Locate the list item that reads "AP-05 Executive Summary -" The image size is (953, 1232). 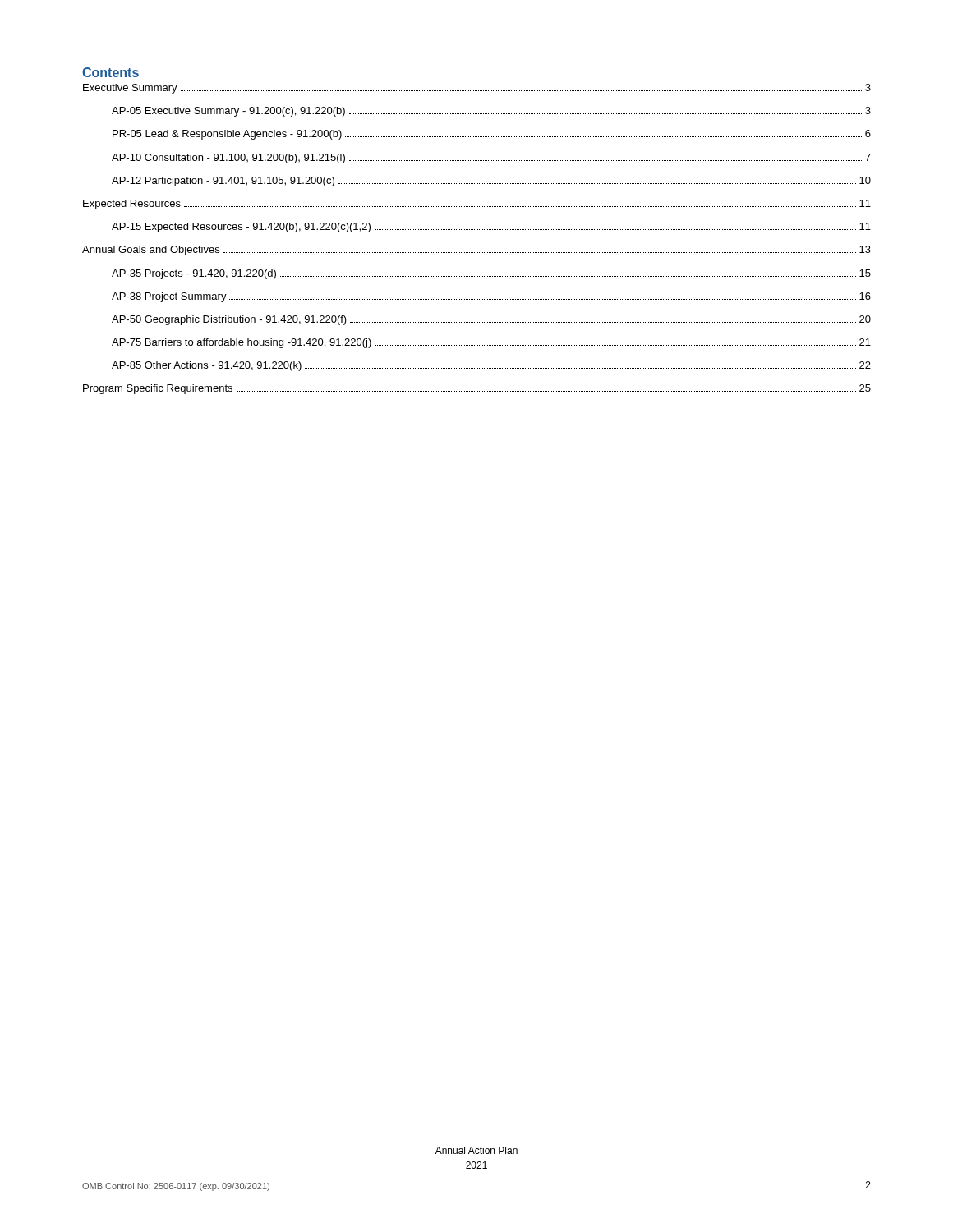point(491,111)
